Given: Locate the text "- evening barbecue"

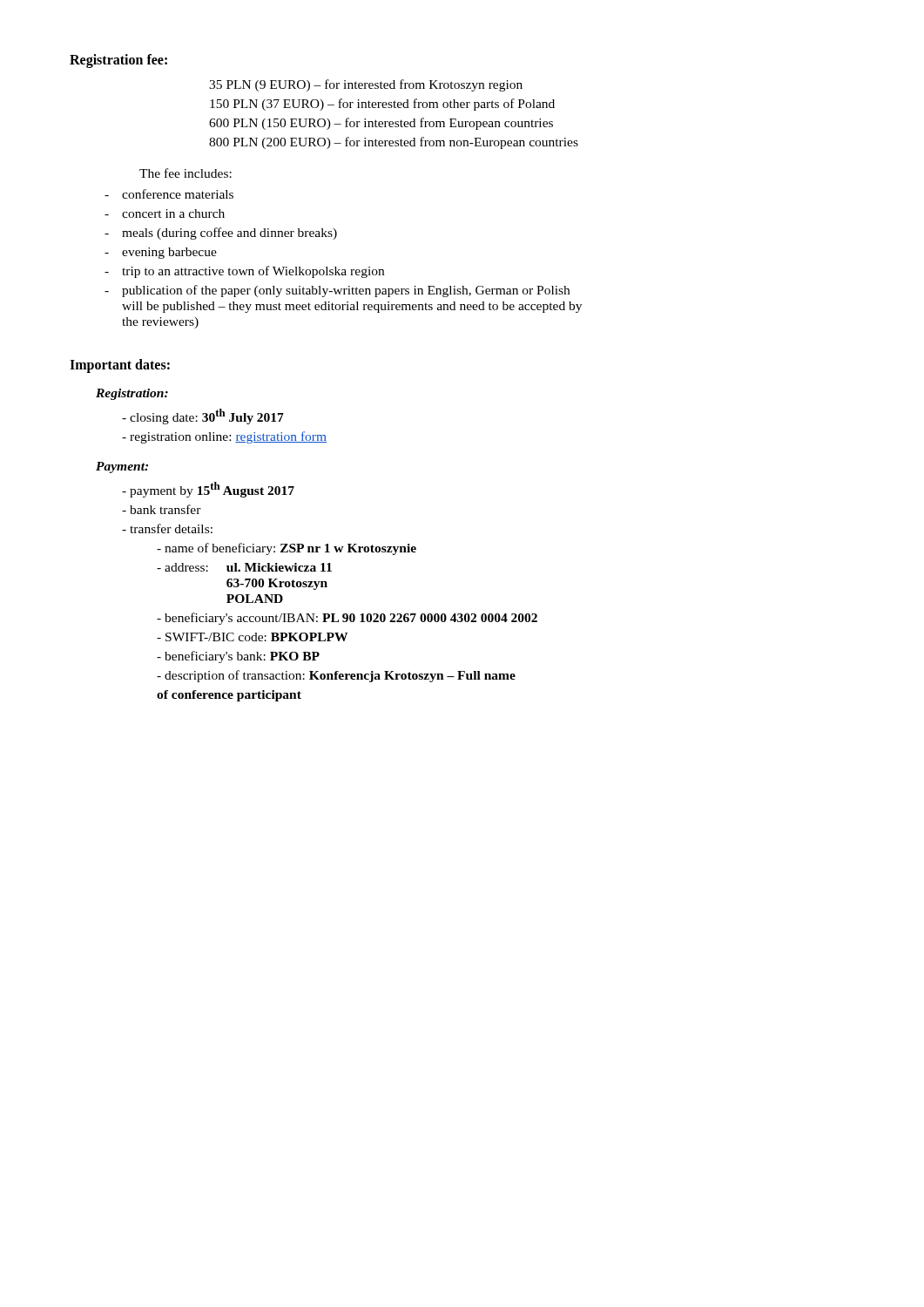Looking at the screenshot, I should pyautogui.click(x=161, y=253).
